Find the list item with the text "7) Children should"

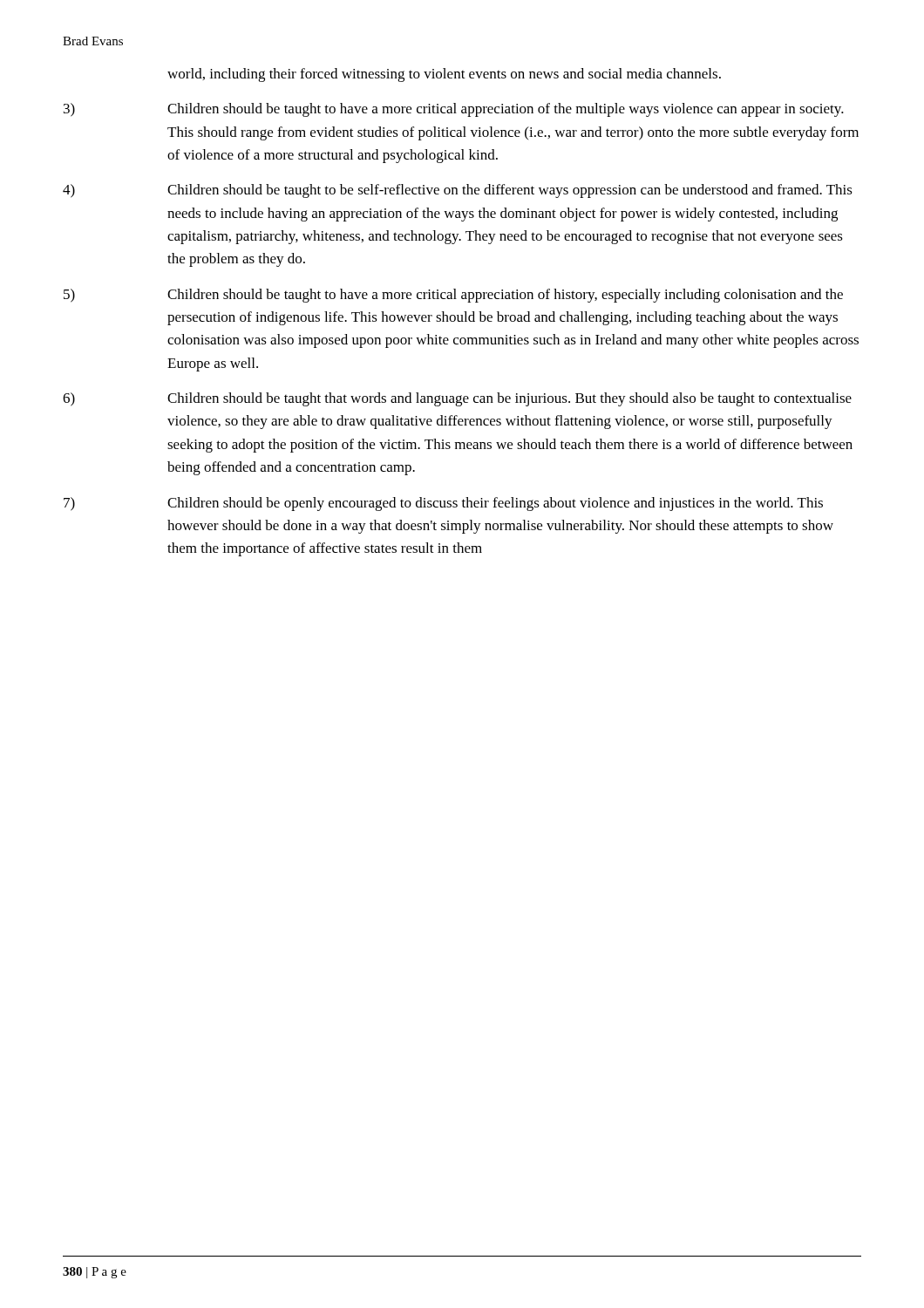pyautogui.click(x=462, y=526)
